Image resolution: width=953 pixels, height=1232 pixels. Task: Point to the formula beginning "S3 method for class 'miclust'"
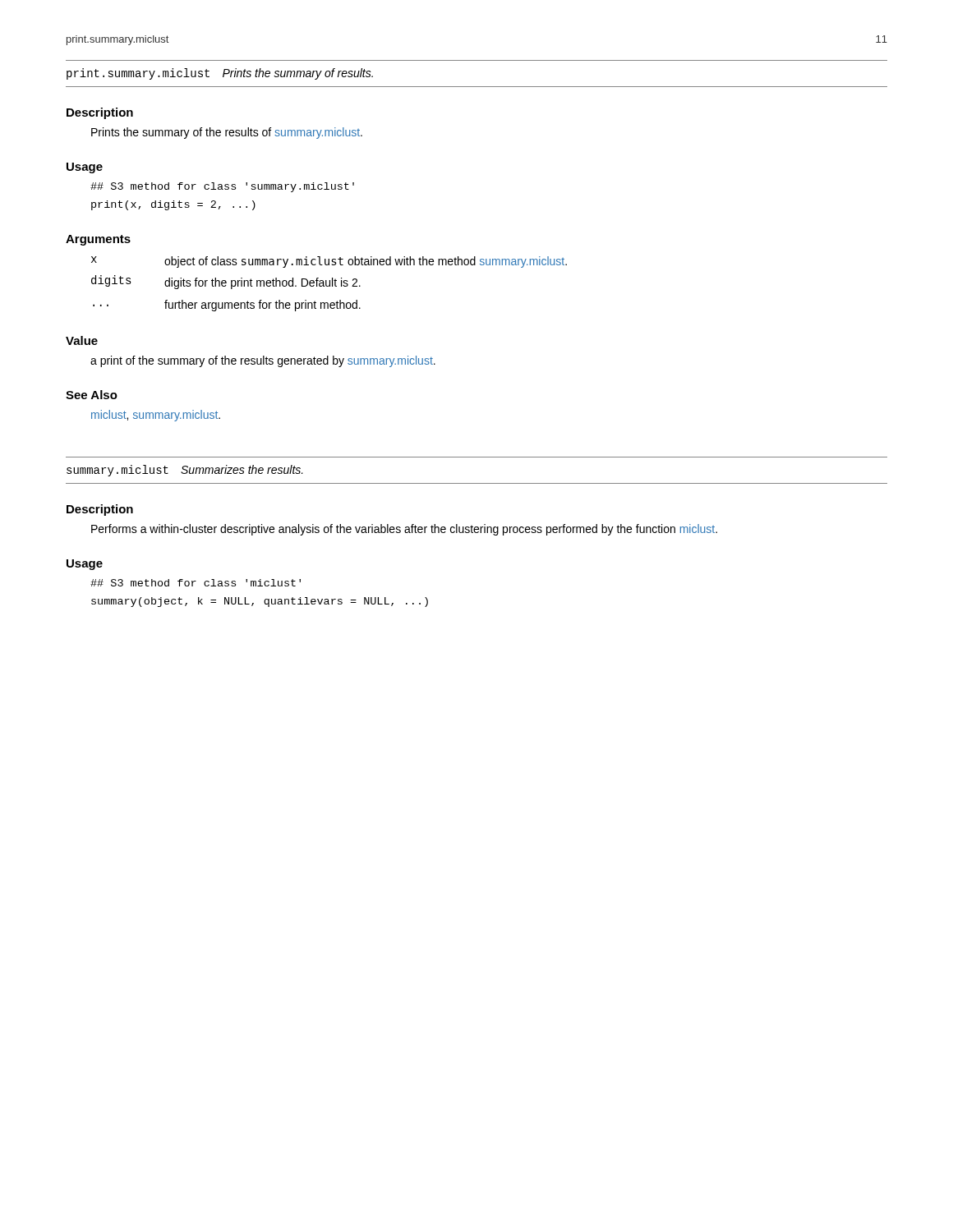pos(196,583)
